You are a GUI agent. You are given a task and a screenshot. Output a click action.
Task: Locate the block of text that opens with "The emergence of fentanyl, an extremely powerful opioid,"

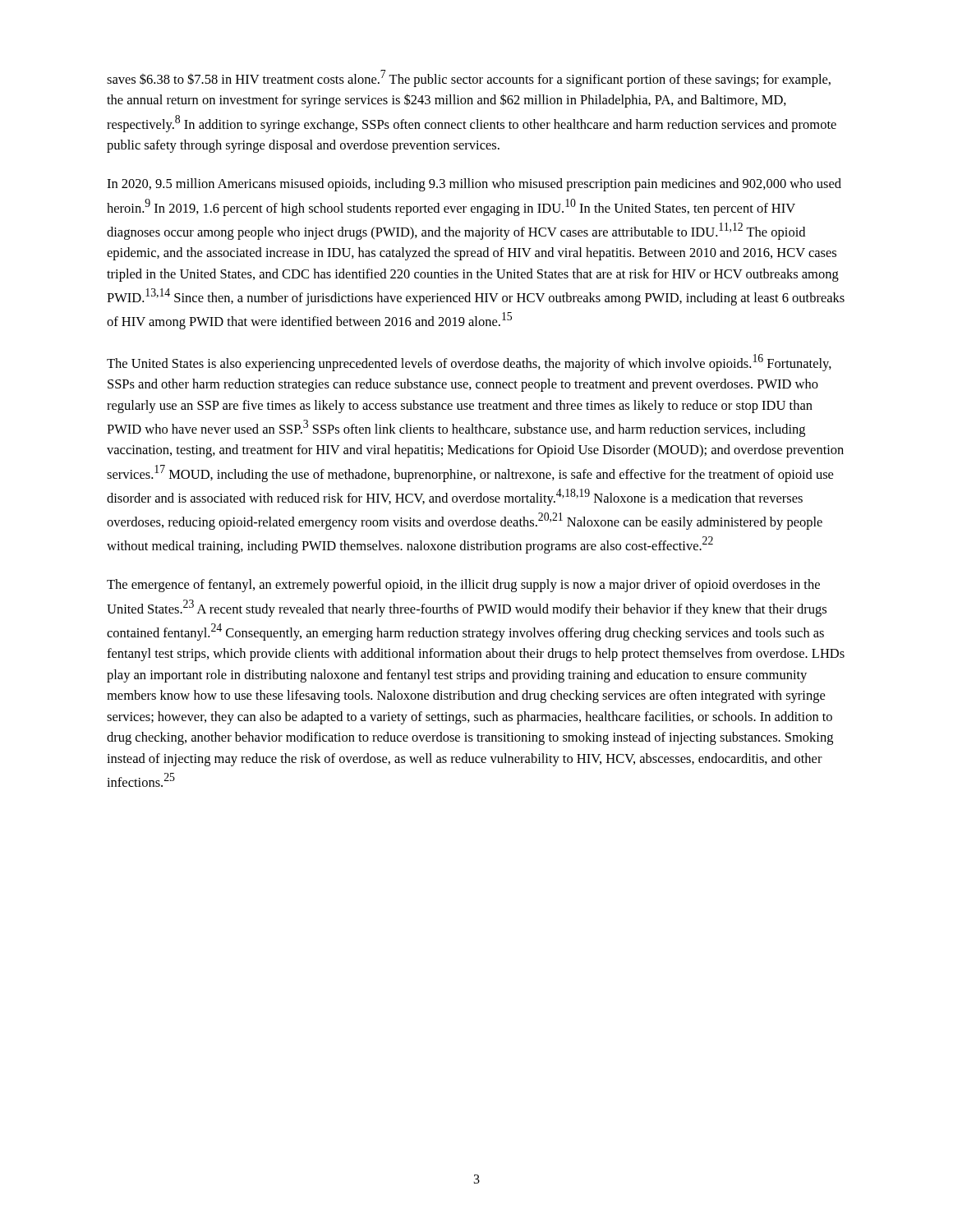click(x=476, y=683)
